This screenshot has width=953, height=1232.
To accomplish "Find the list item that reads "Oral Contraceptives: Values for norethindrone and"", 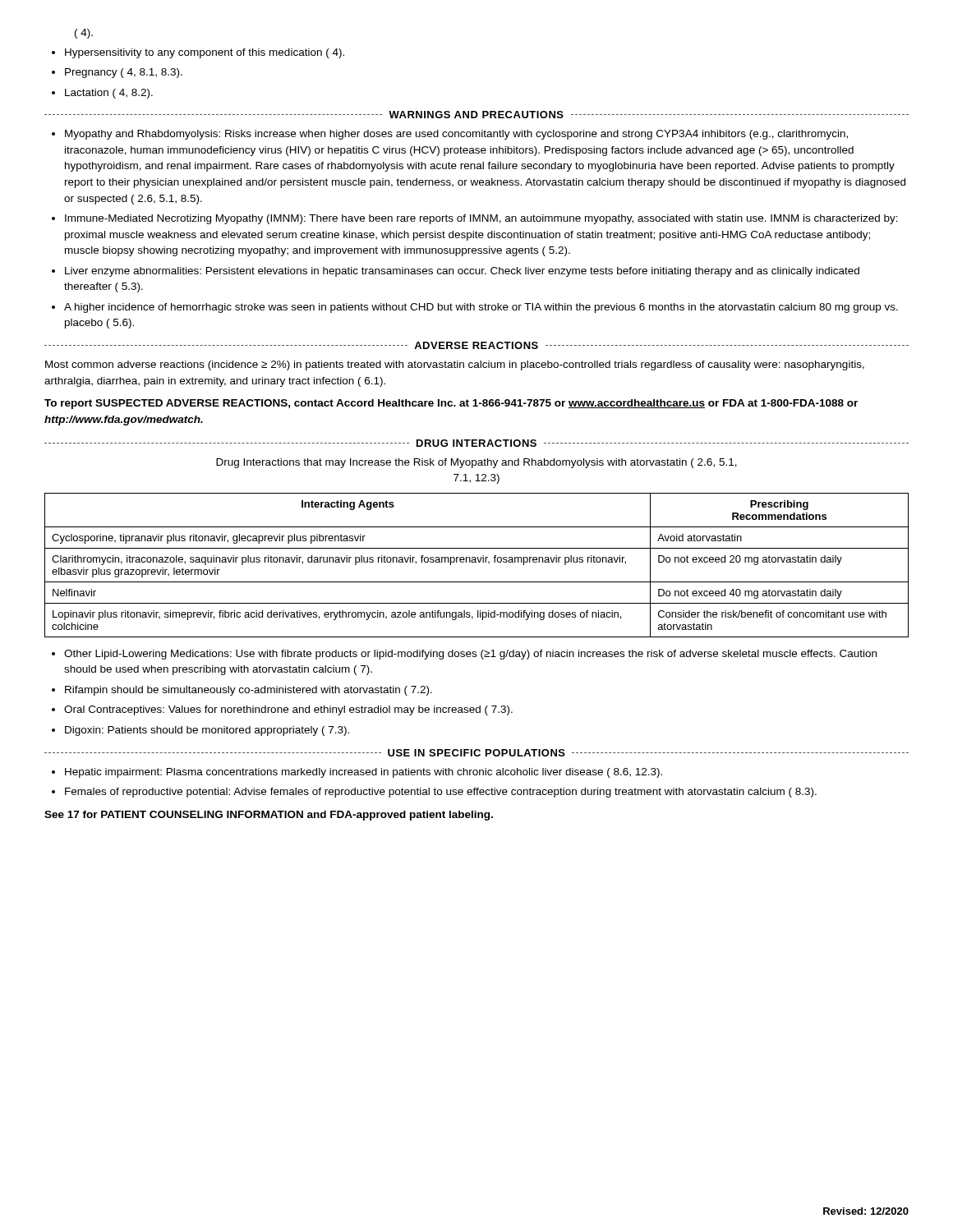I will pyautogui.click(x=486, y=710).
